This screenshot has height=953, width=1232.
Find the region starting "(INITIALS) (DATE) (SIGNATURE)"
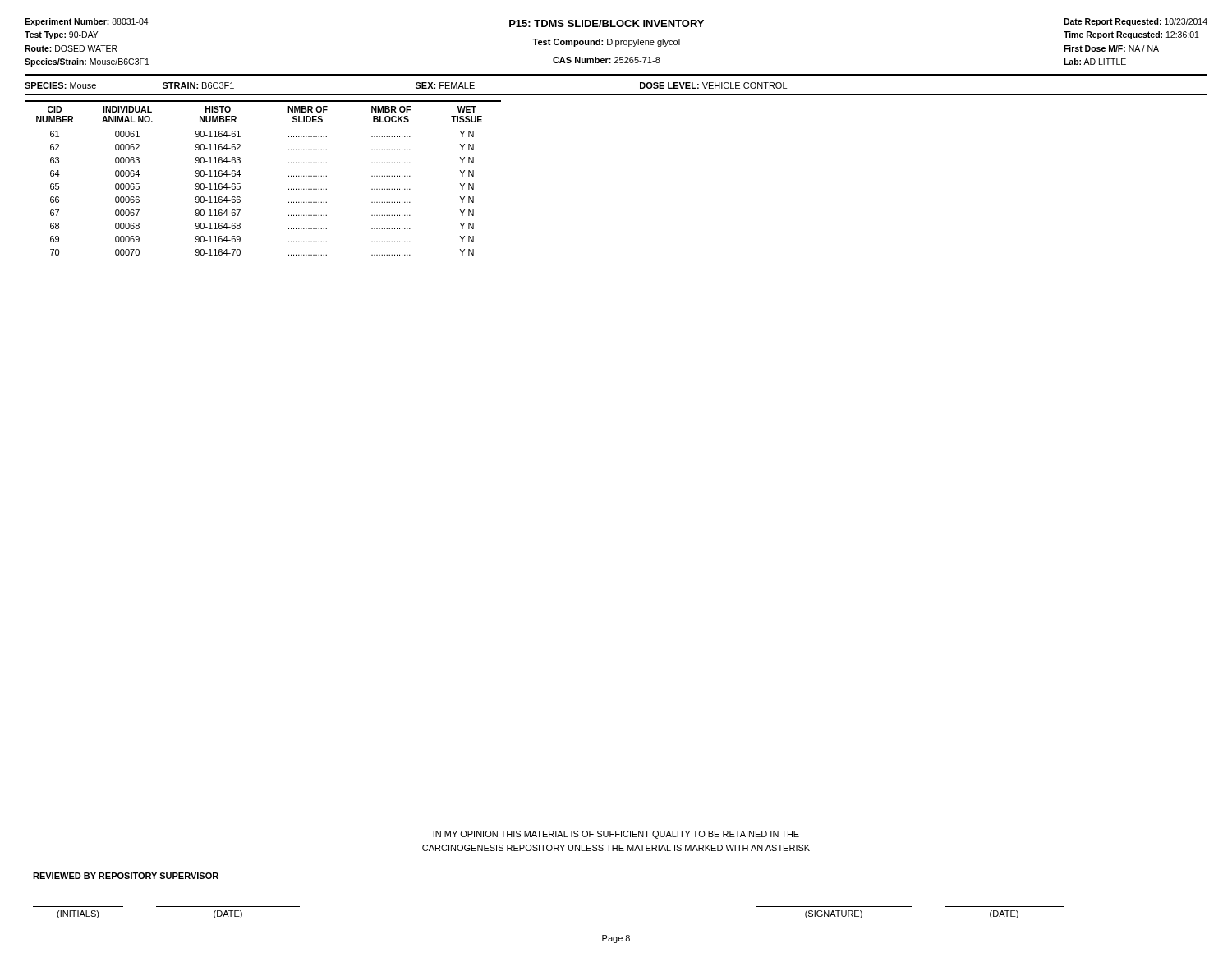[74, 914]
